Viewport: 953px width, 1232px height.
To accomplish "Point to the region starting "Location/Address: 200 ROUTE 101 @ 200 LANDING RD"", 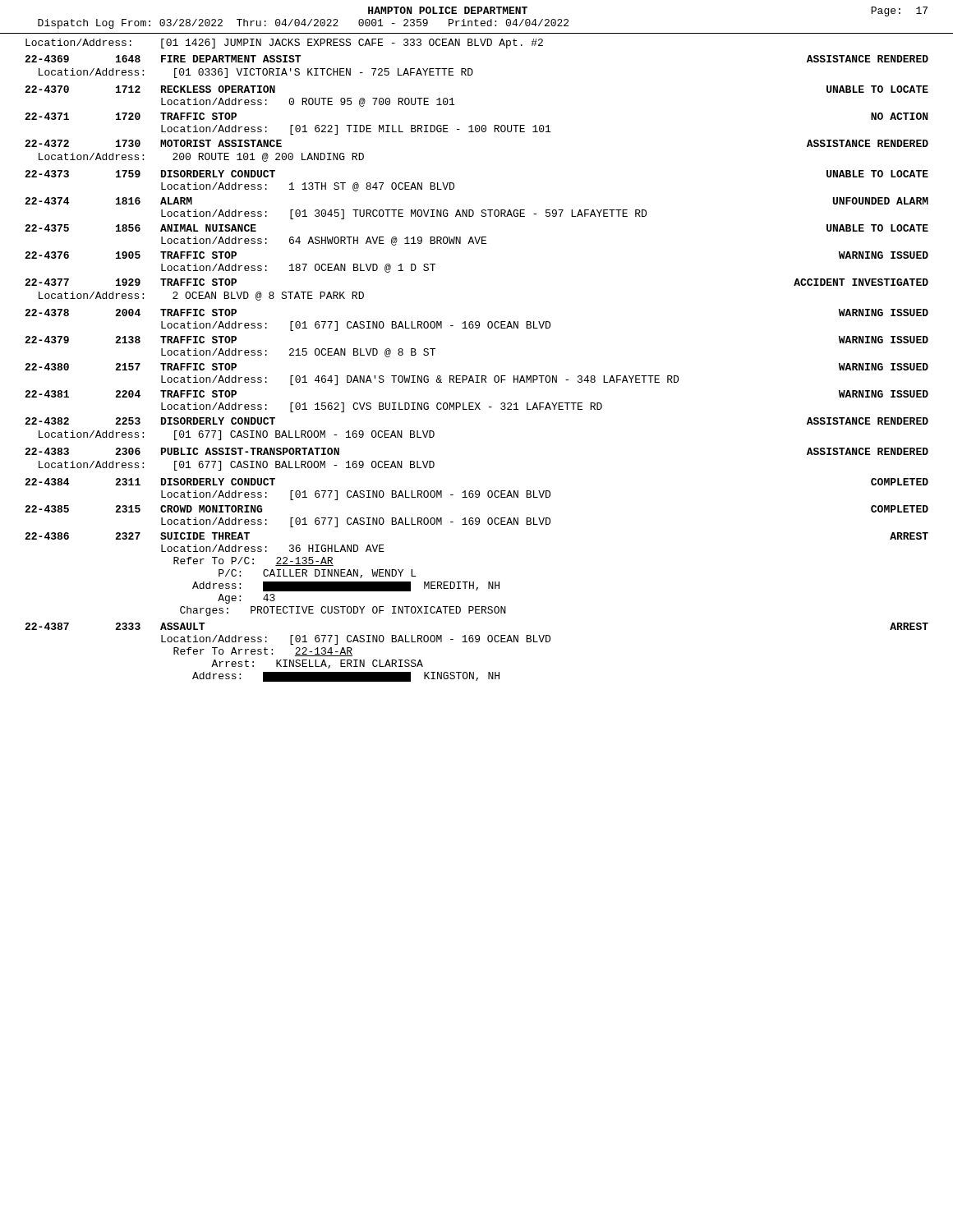I will (195, 157).
